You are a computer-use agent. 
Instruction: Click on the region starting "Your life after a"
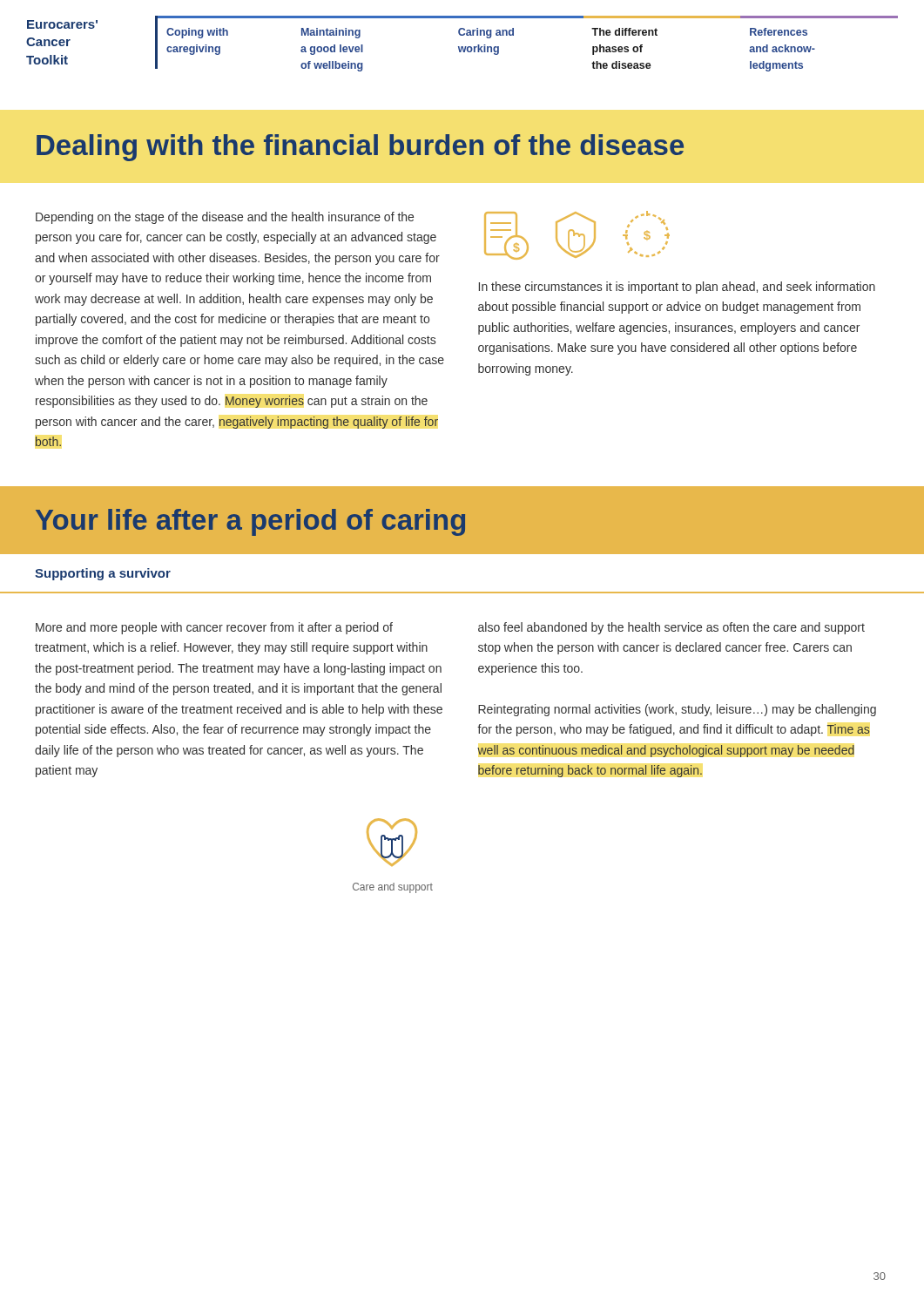point(251,520)
